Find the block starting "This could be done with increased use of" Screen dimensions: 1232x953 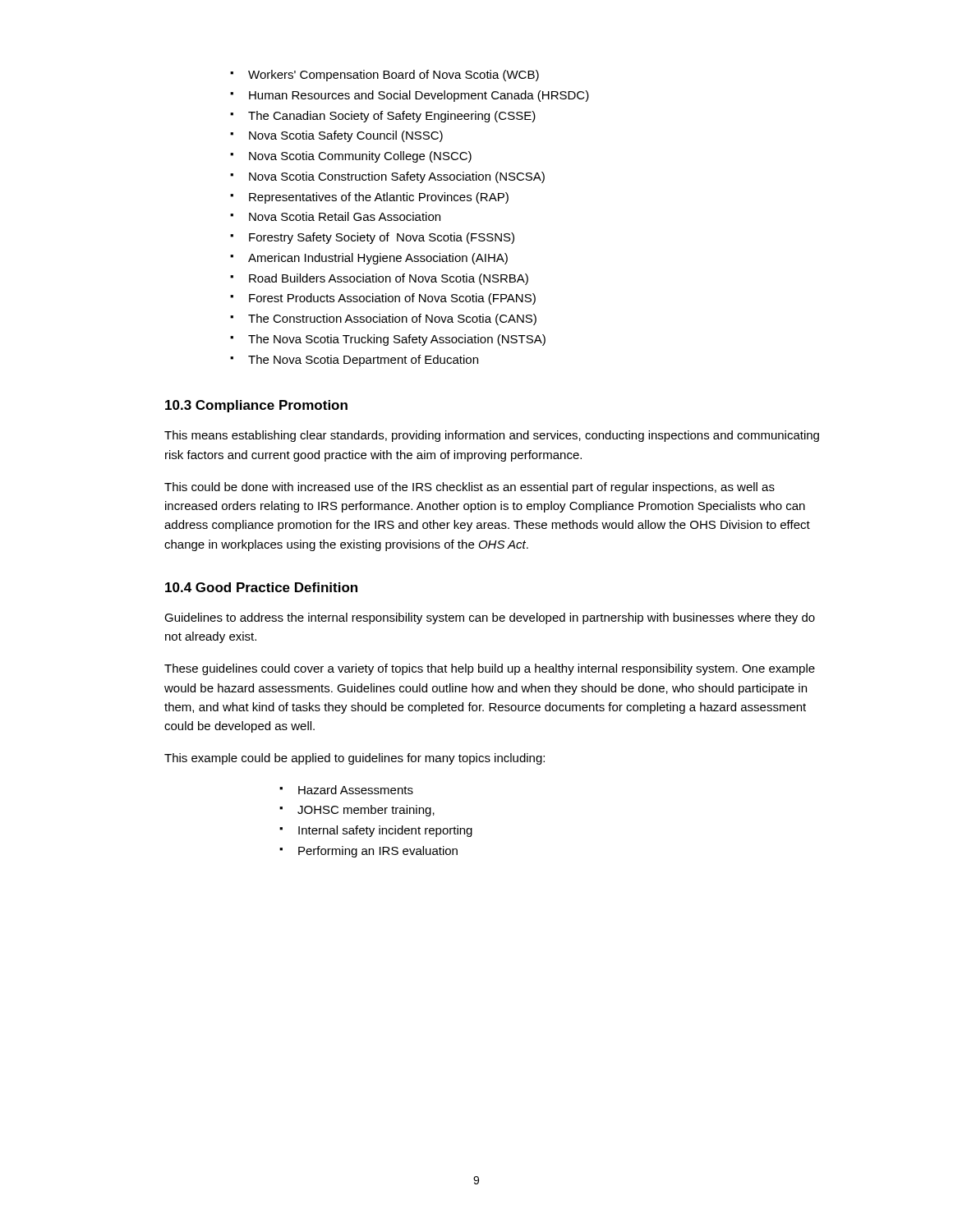click(x=487, y=515)
